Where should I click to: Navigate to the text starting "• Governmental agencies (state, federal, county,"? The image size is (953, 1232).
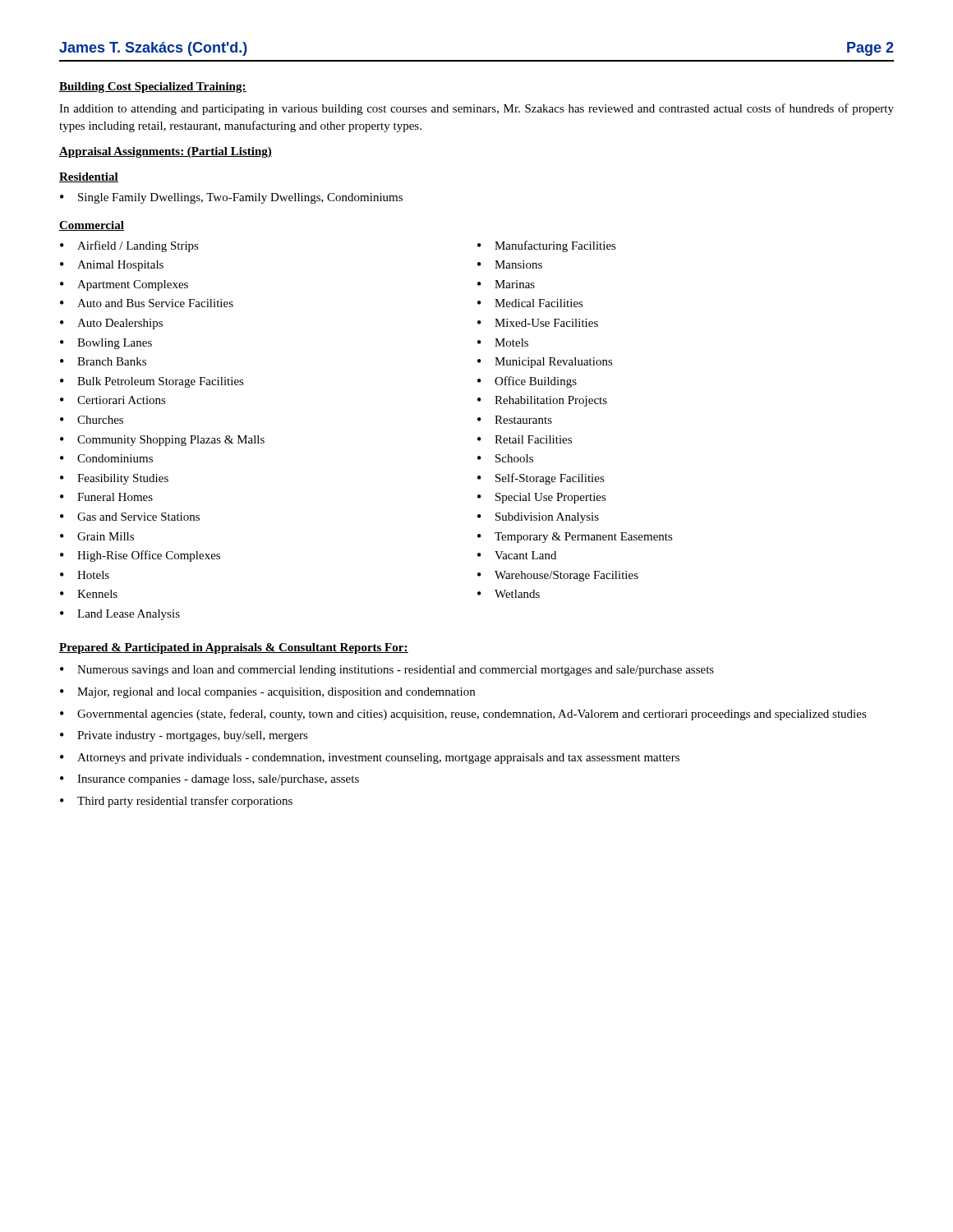(x=463, y=714)
